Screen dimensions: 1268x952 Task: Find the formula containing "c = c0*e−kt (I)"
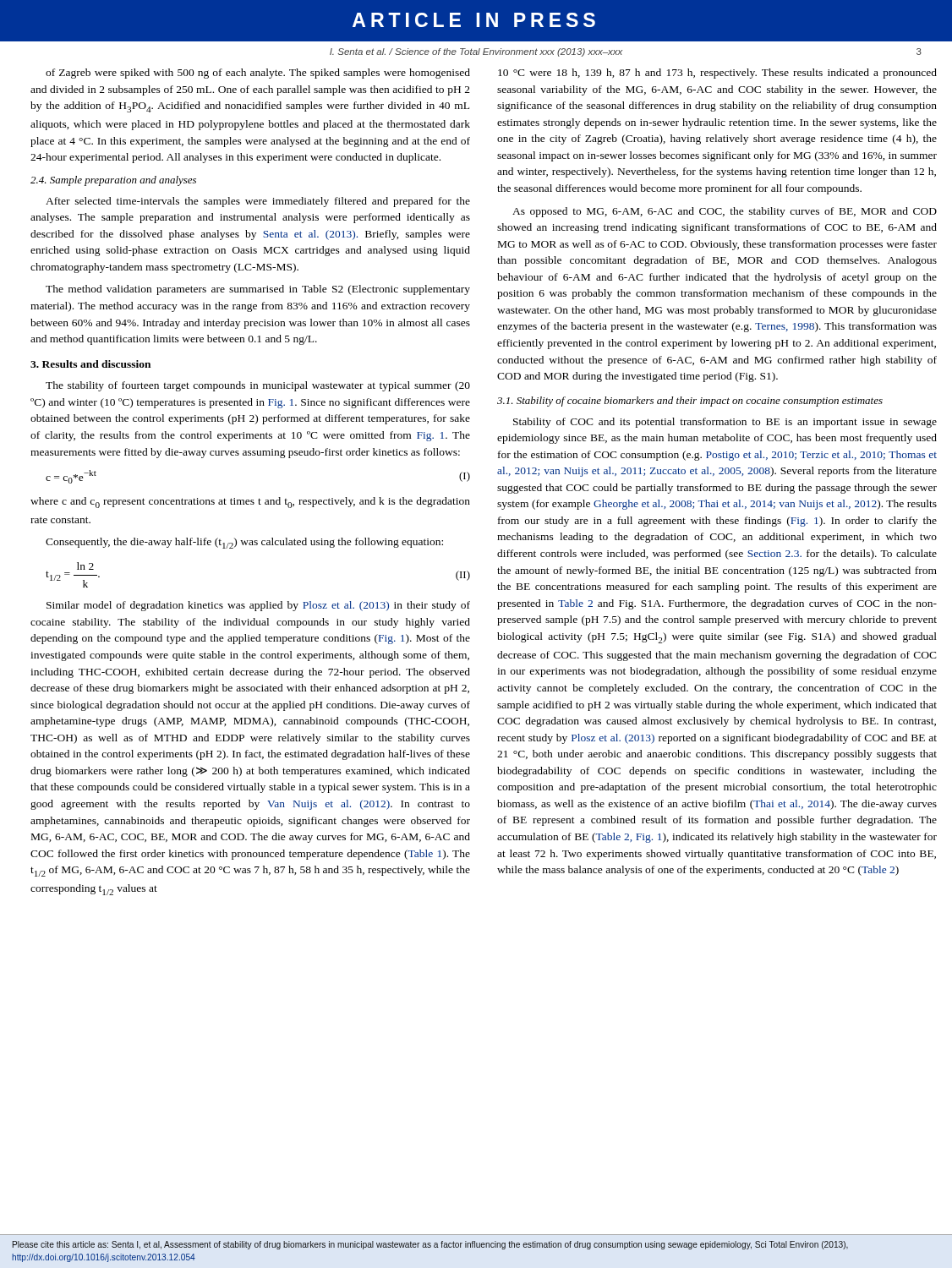coord(67,476)
